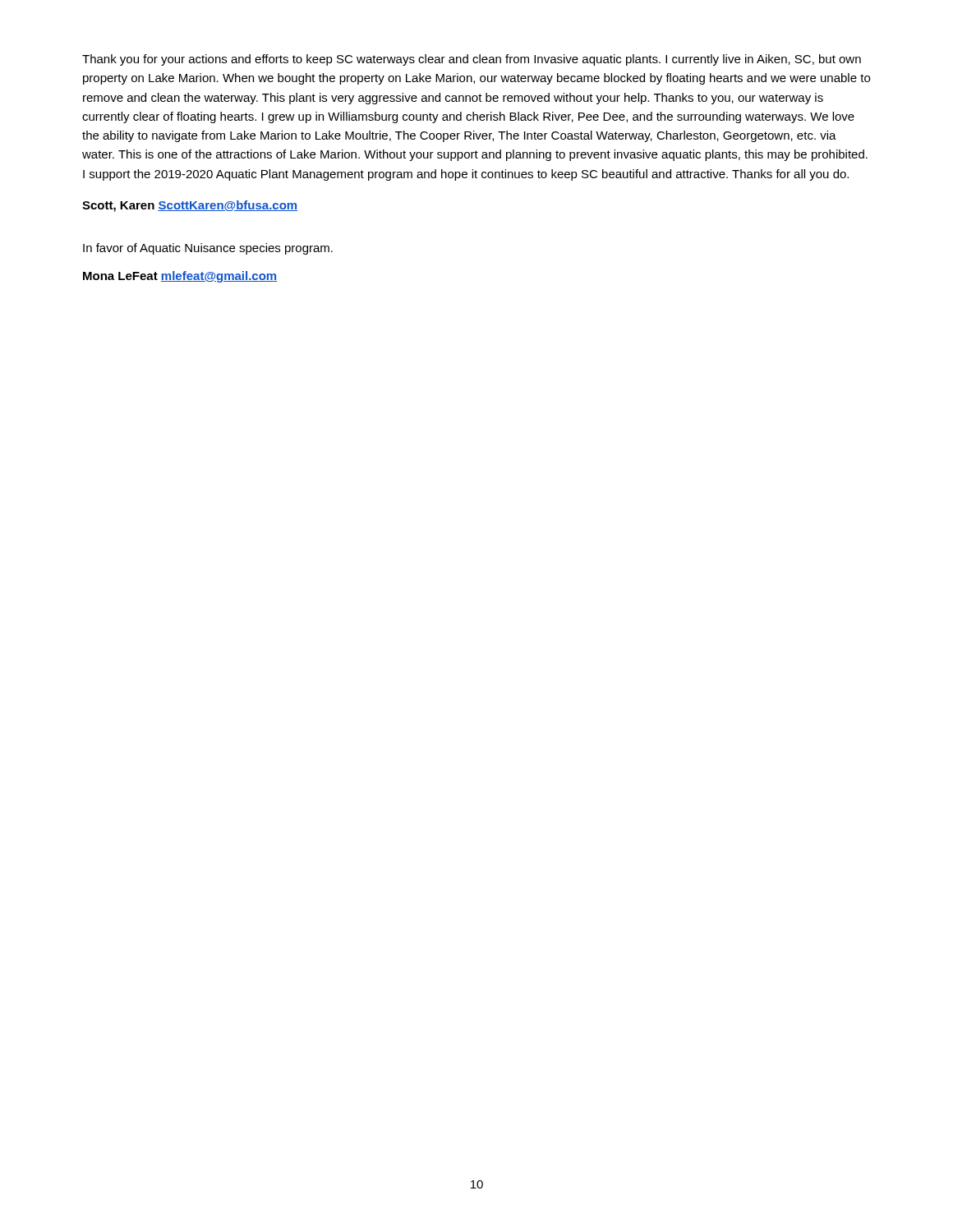The width and height of the screenshot is (953, 1232).
Task: Click on the region starting "Thank you for your actions and efforts"
Action: (476, 116)
